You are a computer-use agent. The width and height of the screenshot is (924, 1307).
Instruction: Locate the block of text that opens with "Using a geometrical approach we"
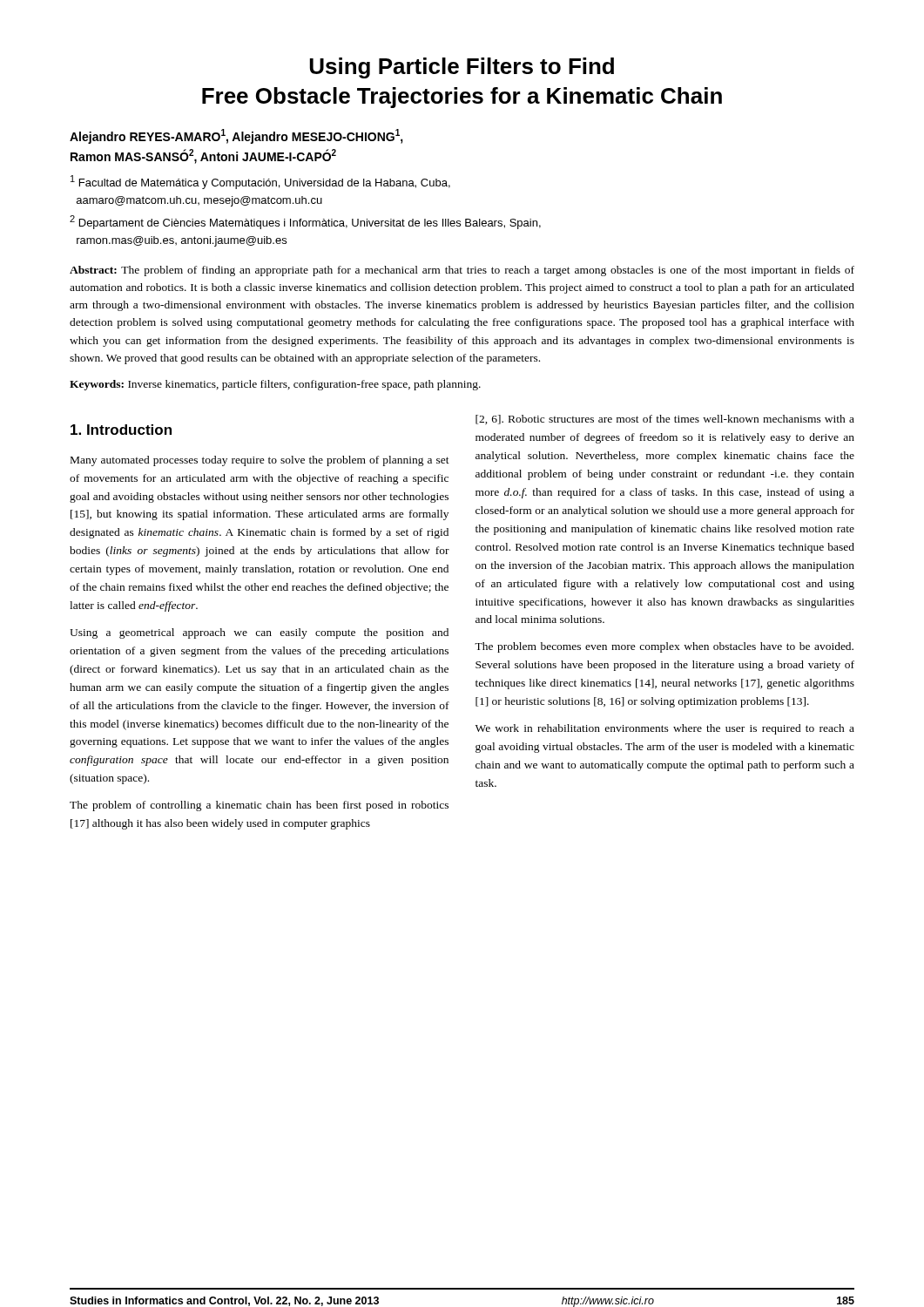click(259, 705)
